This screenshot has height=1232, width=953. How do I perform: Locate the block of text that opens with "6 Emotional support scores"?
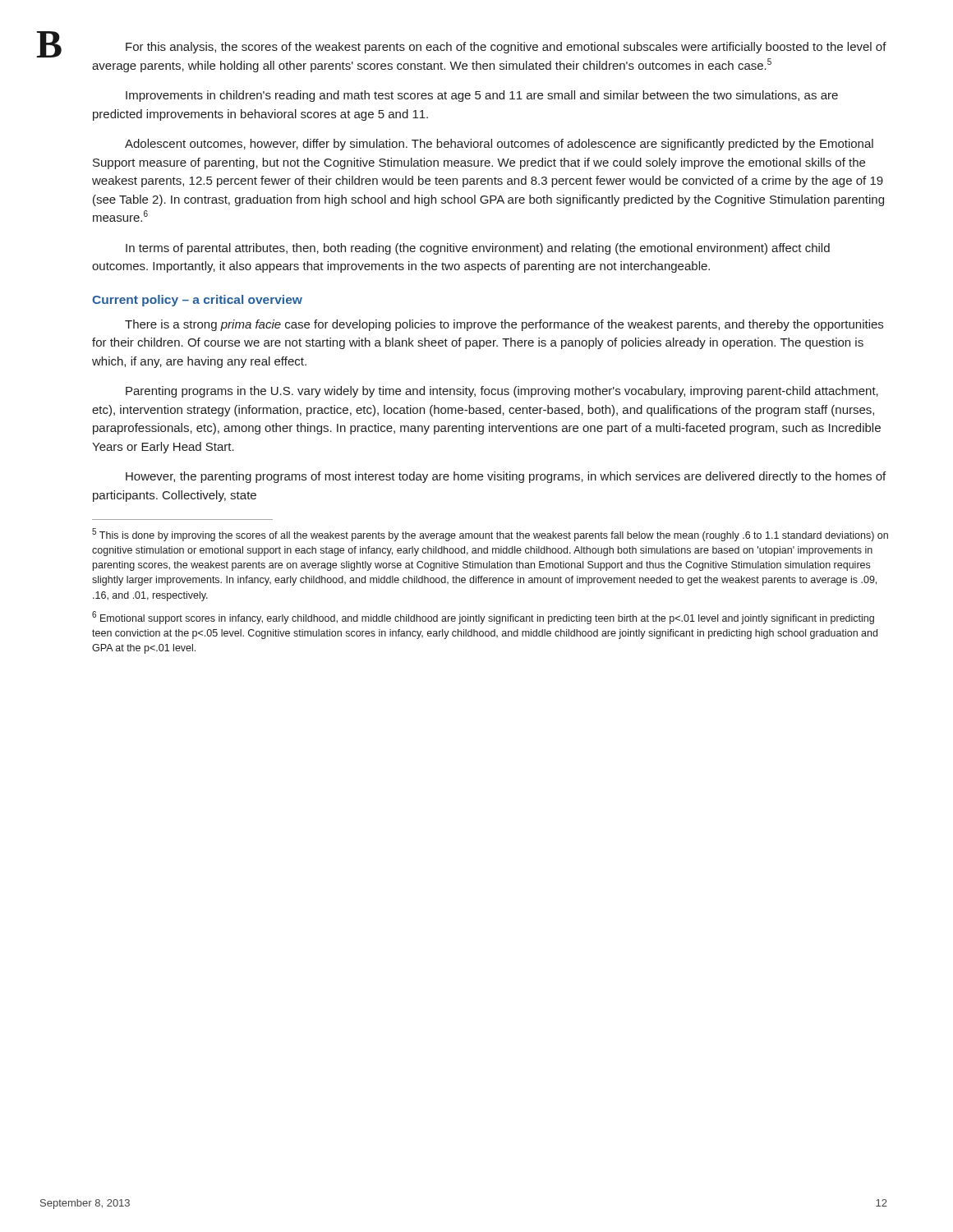pos(485,632)
